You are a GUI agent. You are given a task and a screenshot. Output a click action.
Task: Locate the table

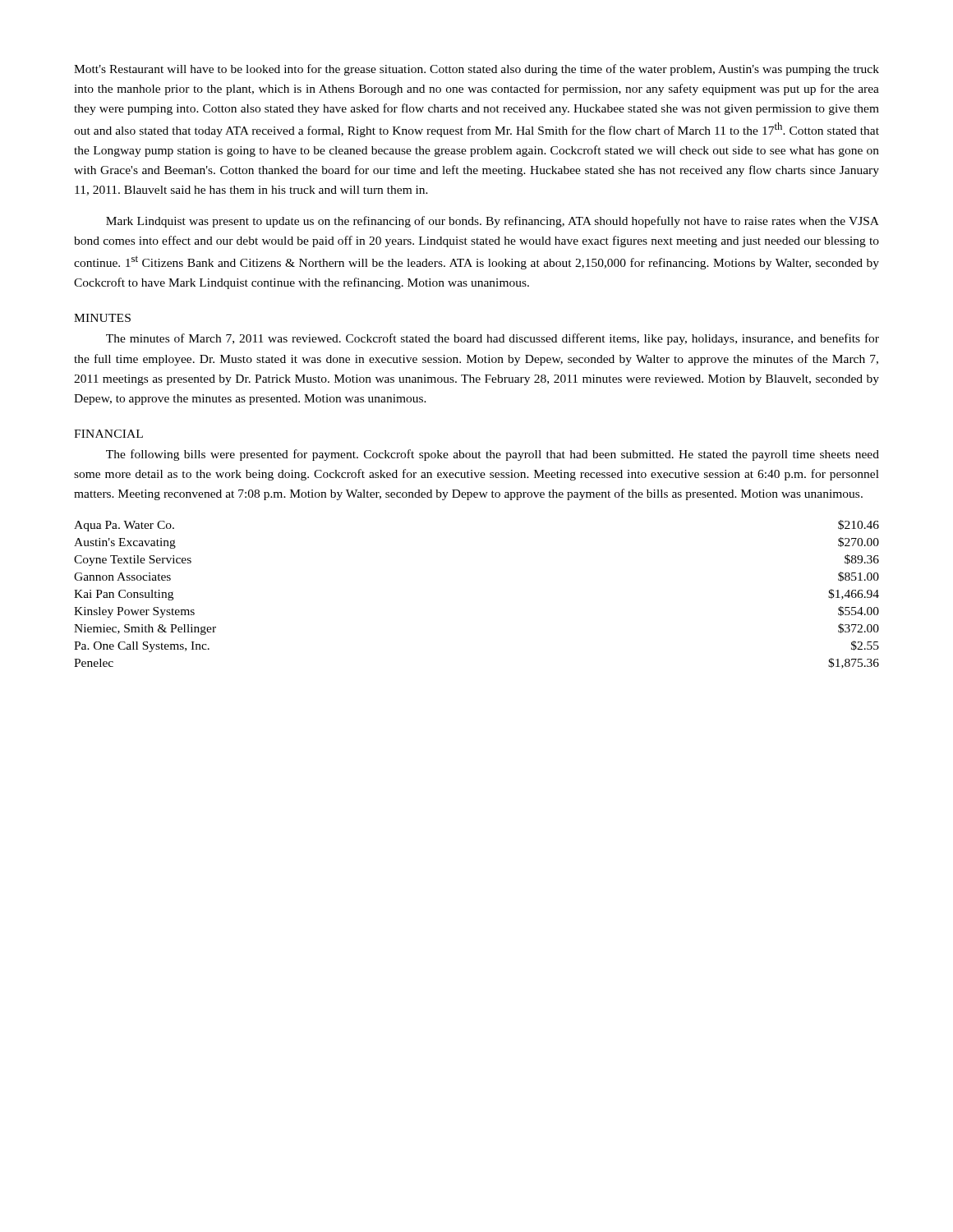pyautogui.click(x=476, y=594)
